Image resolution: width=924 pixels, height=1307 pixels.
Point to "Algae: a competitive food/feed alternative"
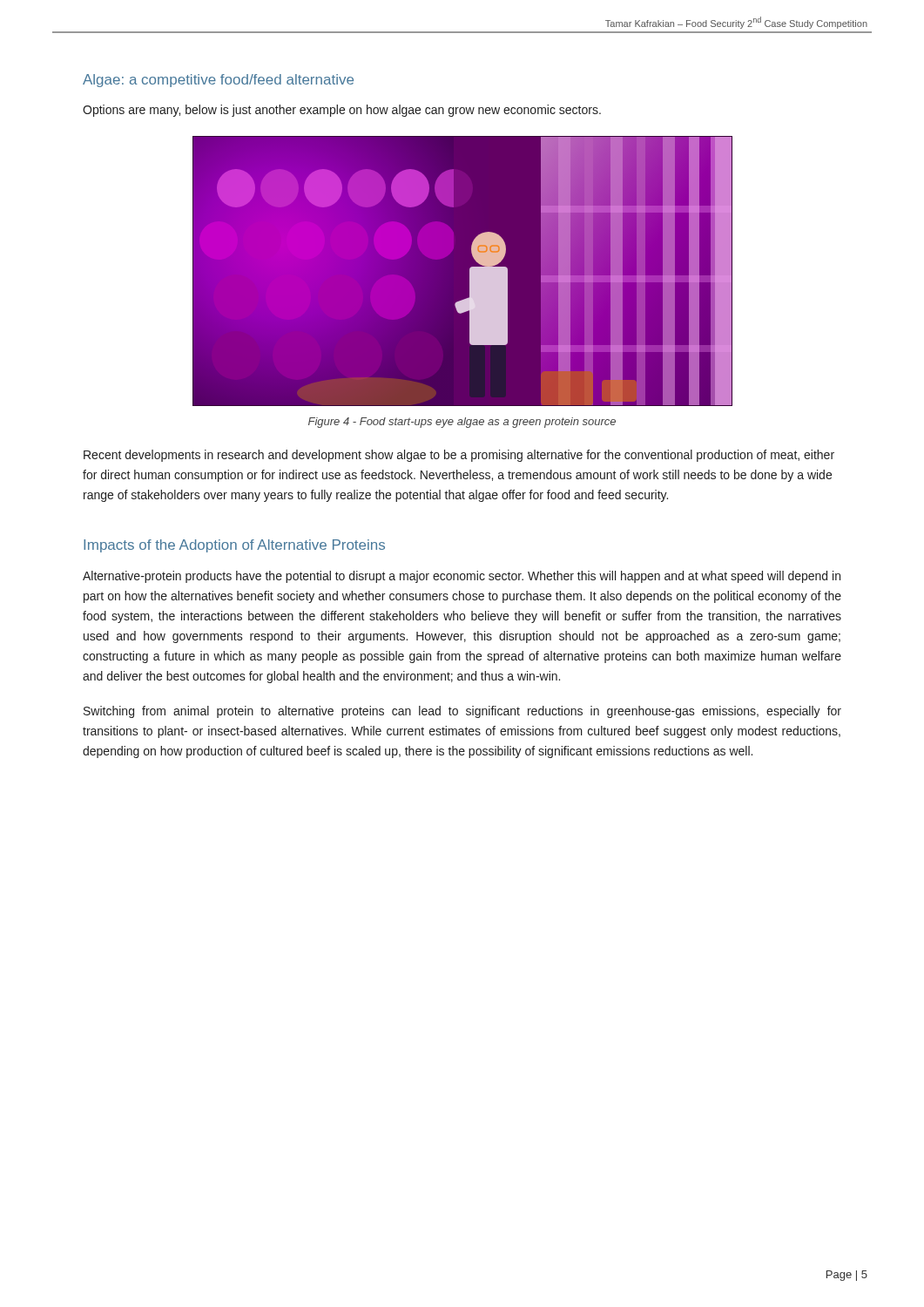click(x=219, y=80)
